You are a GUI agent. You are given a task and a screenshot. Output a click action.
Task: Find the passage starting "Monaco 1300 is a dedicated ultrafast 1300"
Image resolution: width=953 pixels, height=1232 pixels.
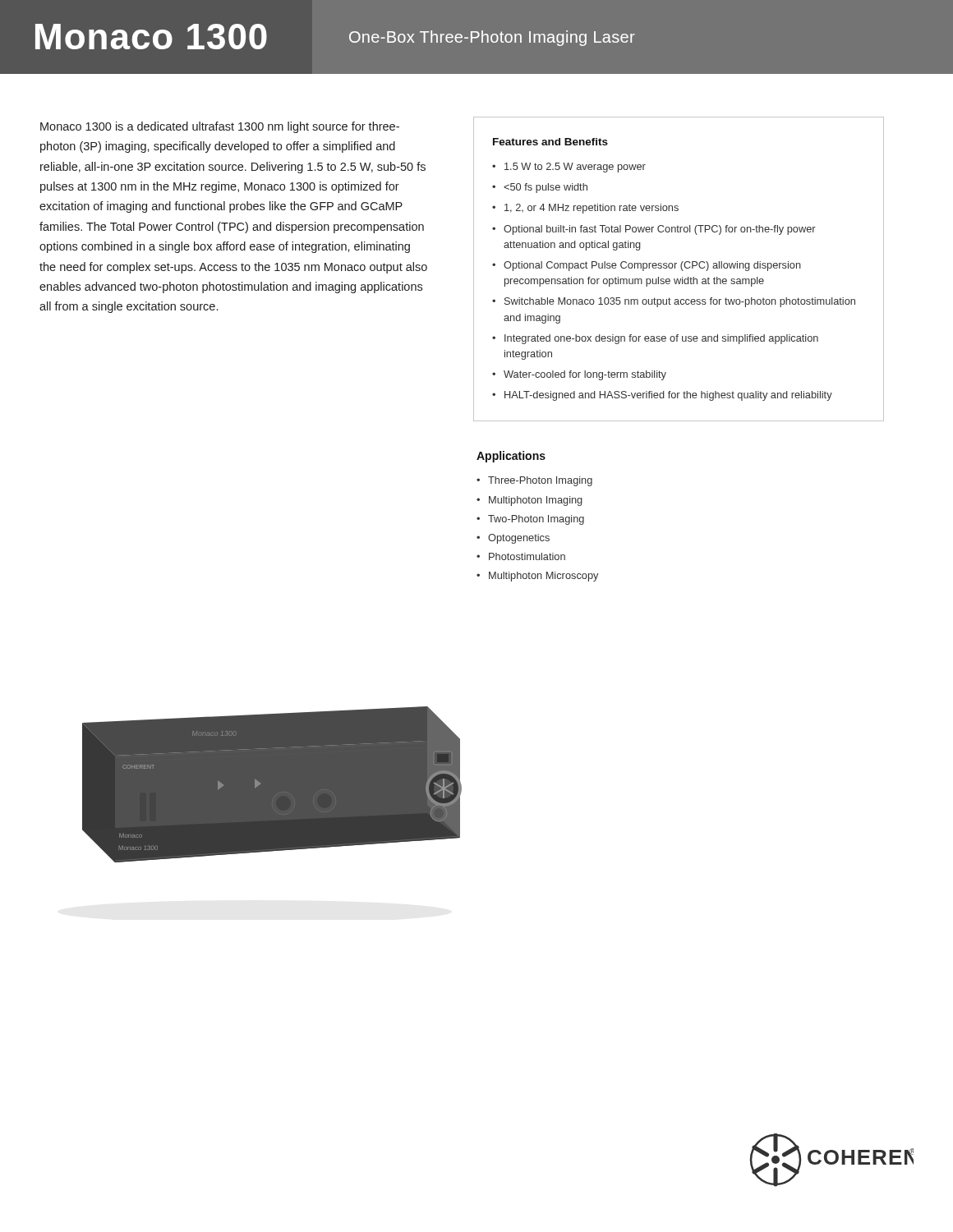coord(233,217)
